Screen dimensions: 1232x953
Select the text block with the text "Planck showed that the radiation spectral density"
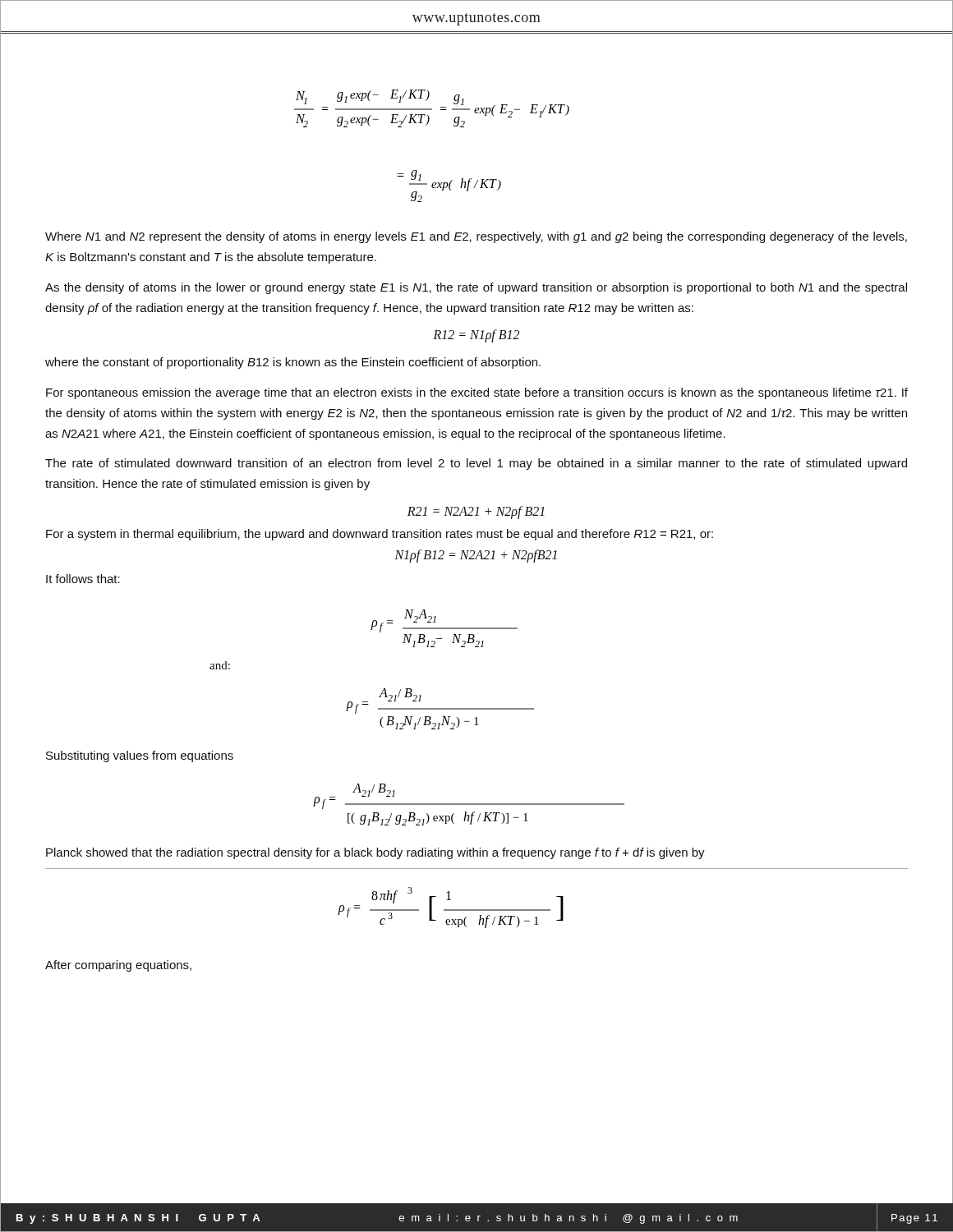click(375, 852)
